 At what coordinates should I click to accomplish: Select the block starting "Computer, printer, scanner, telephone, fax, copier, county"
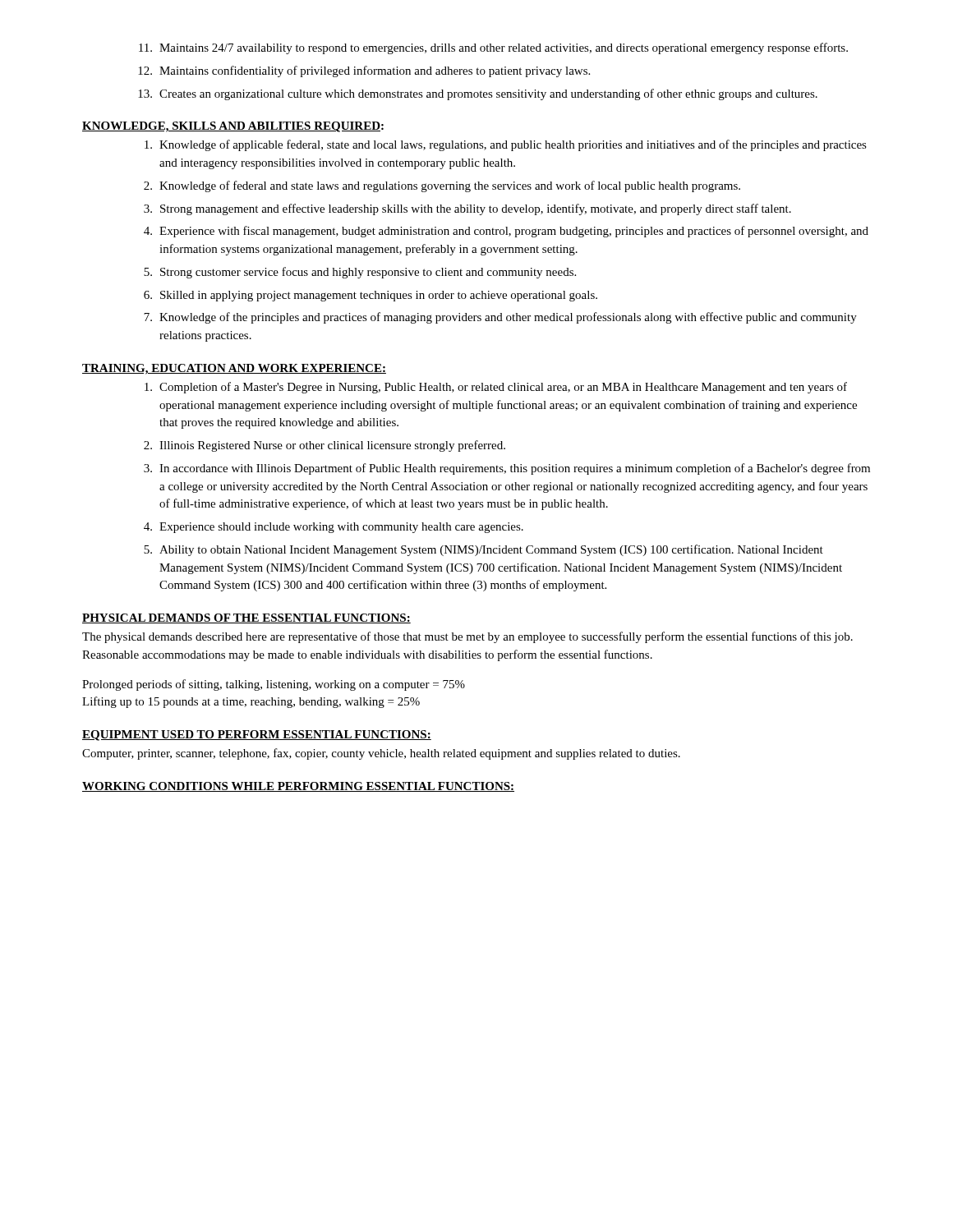[381, 753]
